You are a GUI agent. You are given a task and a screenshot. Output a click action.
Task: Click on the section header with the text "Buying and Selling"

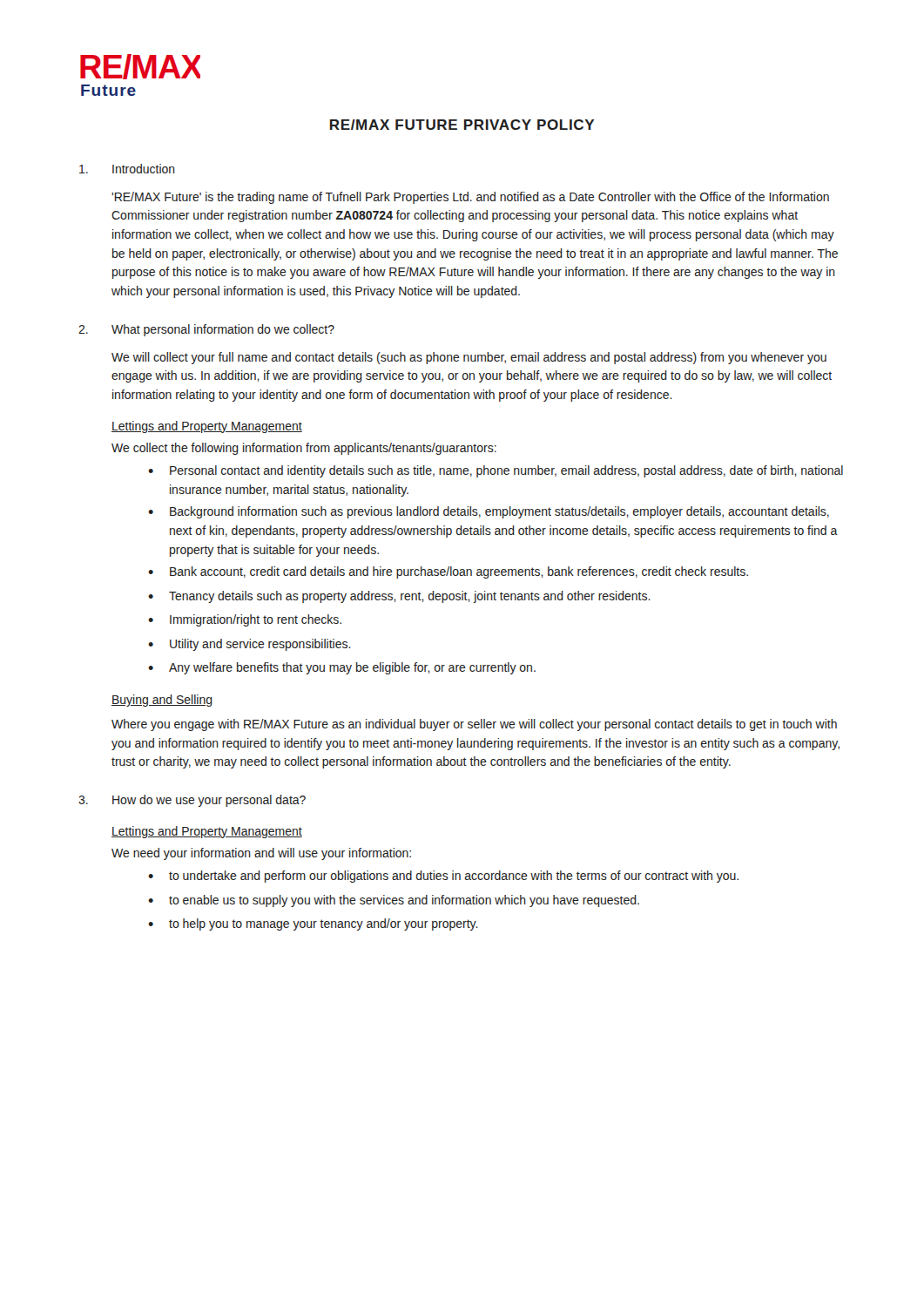(162, 700)
